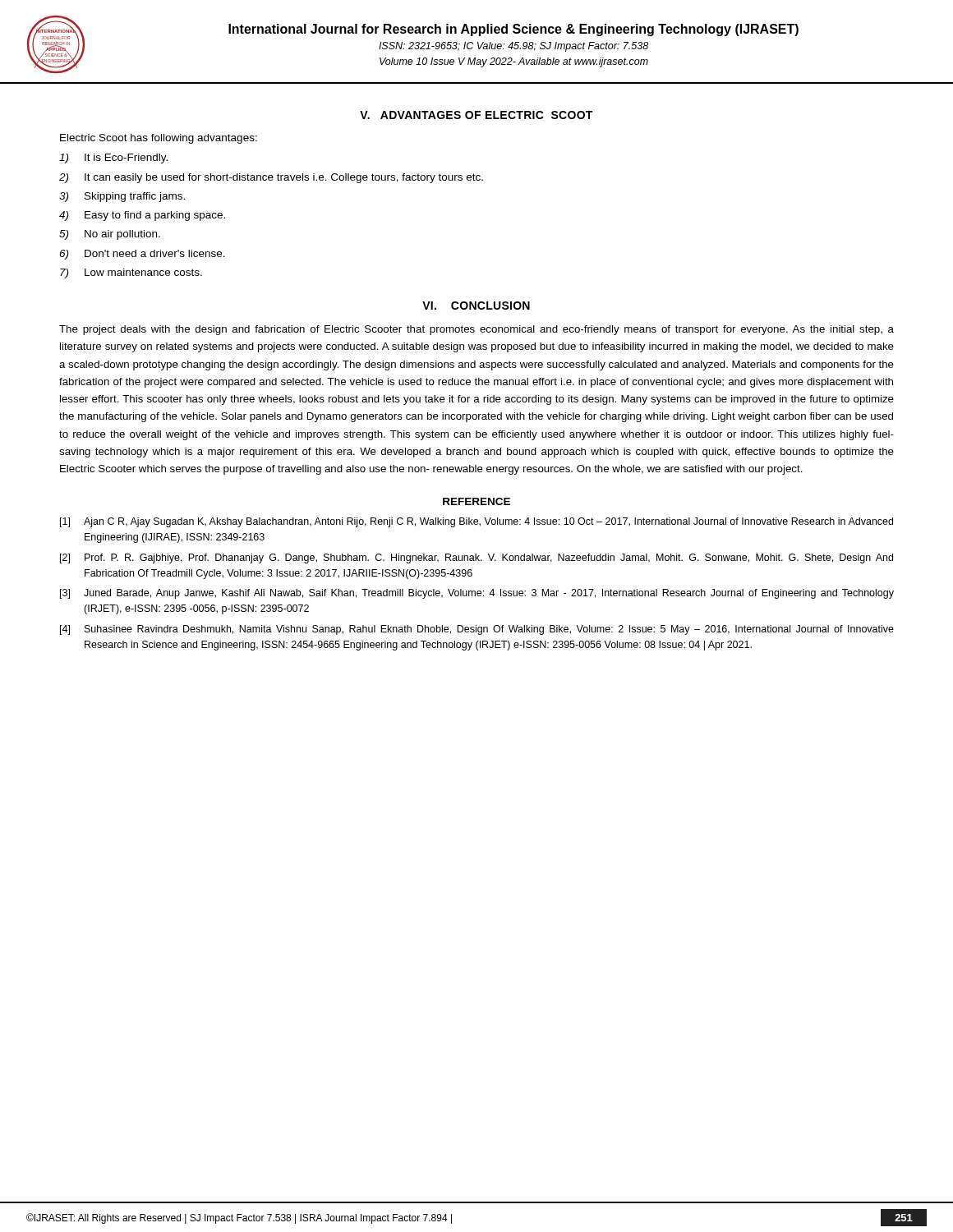Locate the block starting "3)Skipping traffic jams."
The height and width of the screenshot is (1232, 953).
tap(123, 196)
